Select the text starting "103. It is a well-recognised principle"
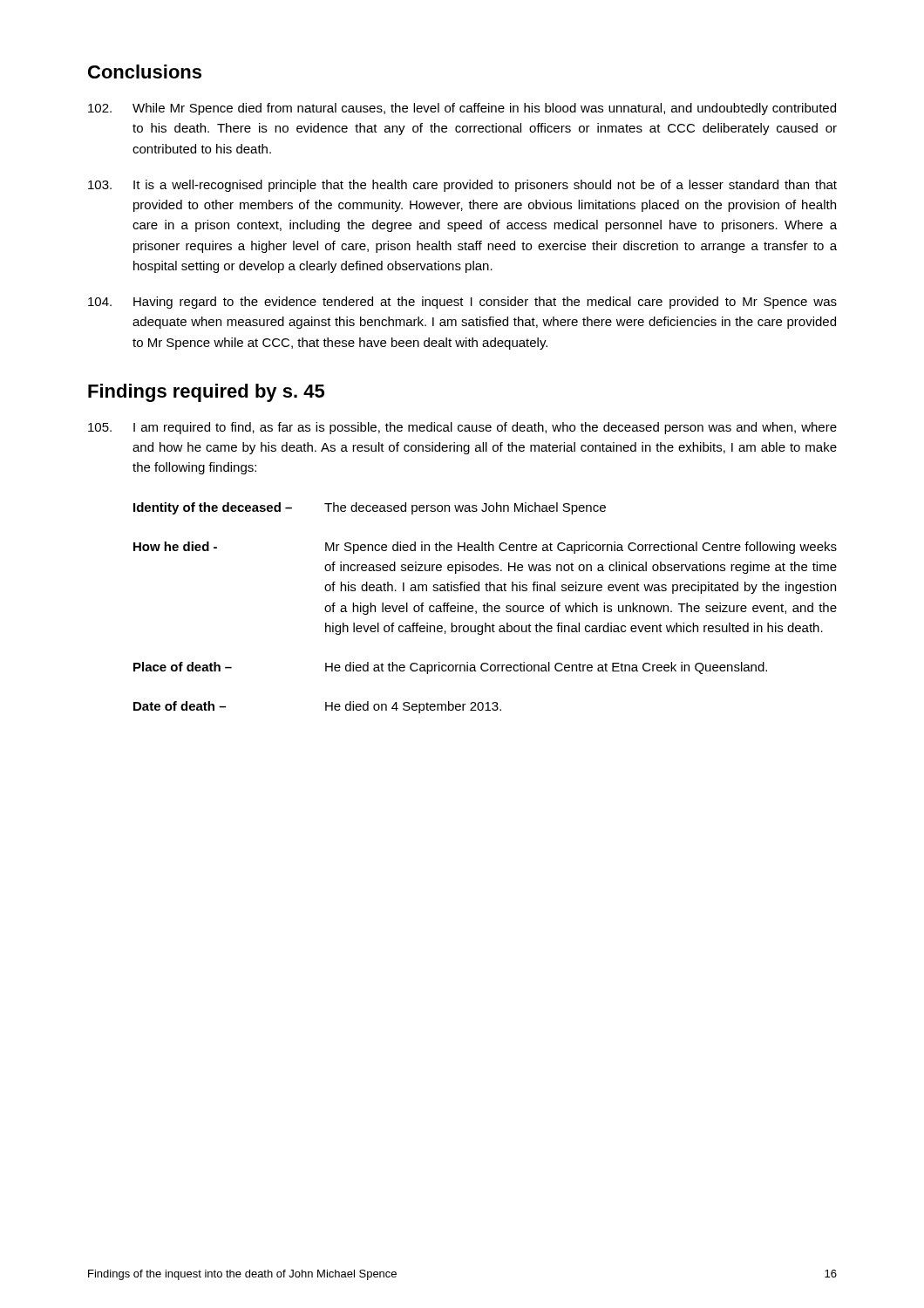Viewport: 924px width, 1308px height. point(462,225)
